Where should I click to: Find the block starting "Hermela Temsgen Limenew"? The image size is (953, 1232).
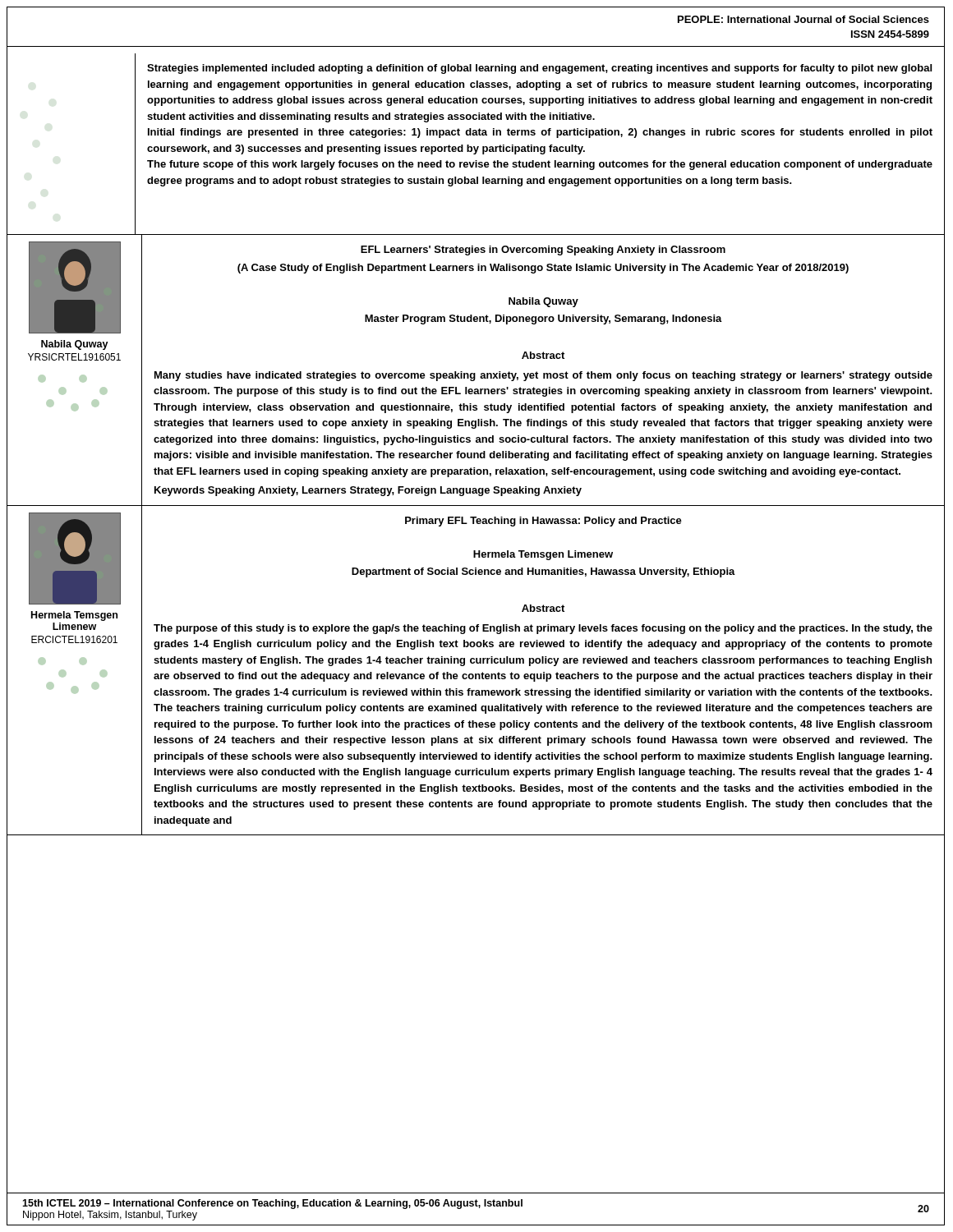543,554
